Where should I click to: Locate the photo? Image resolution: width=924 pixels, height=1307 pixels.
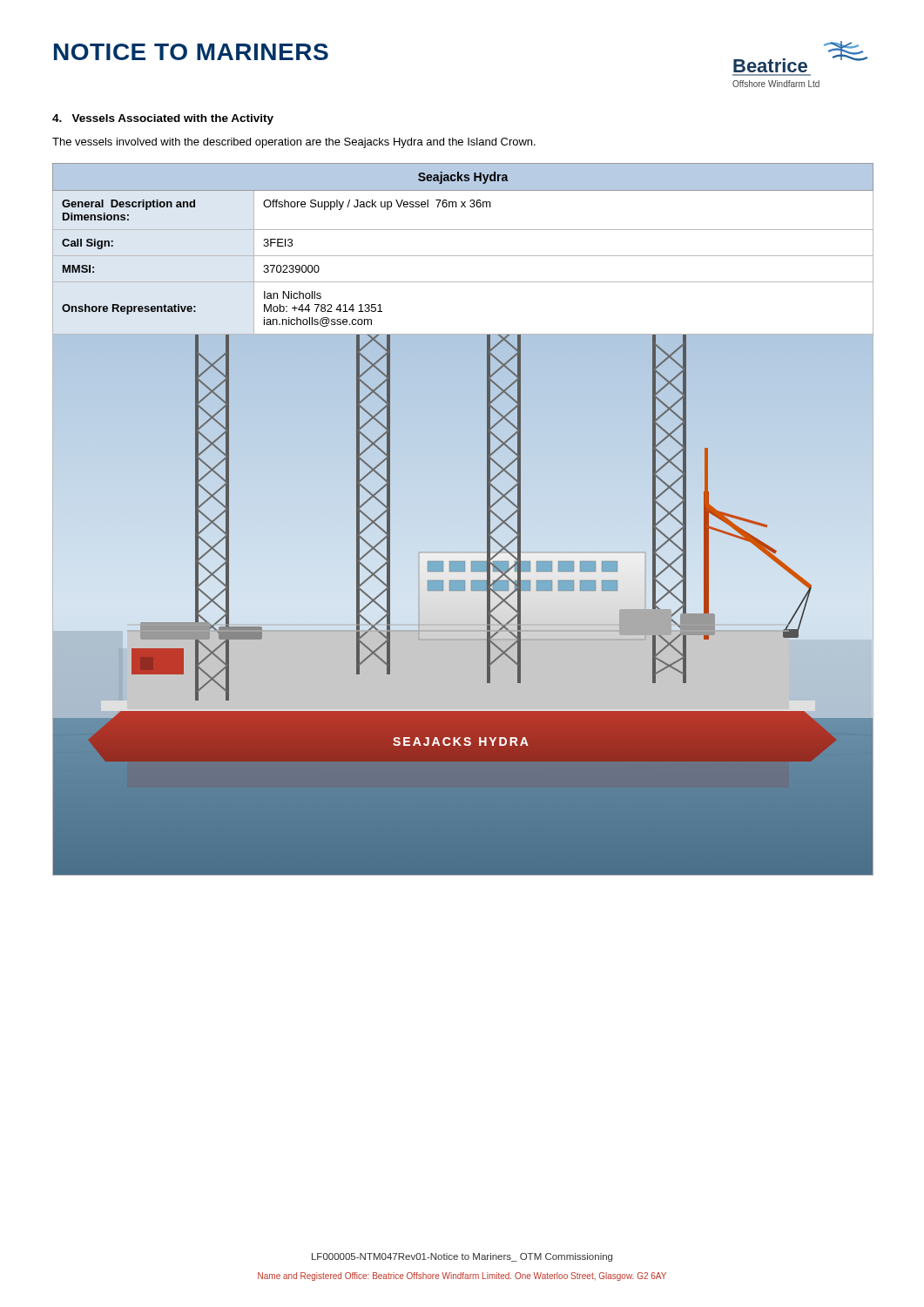click(463, 604)
